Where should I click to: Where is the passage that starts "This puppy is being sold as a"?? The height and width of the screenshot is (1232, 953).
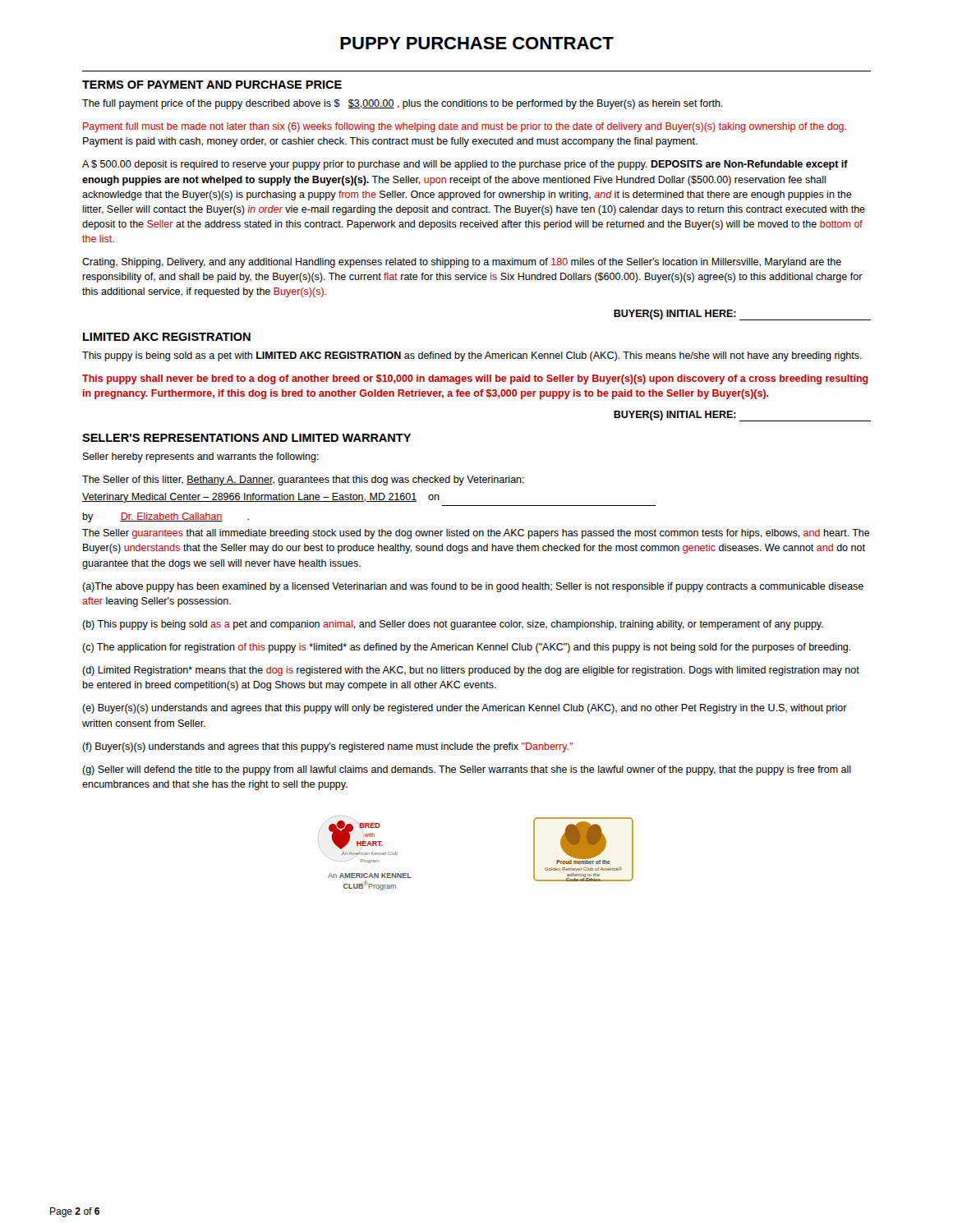(472, 355)
